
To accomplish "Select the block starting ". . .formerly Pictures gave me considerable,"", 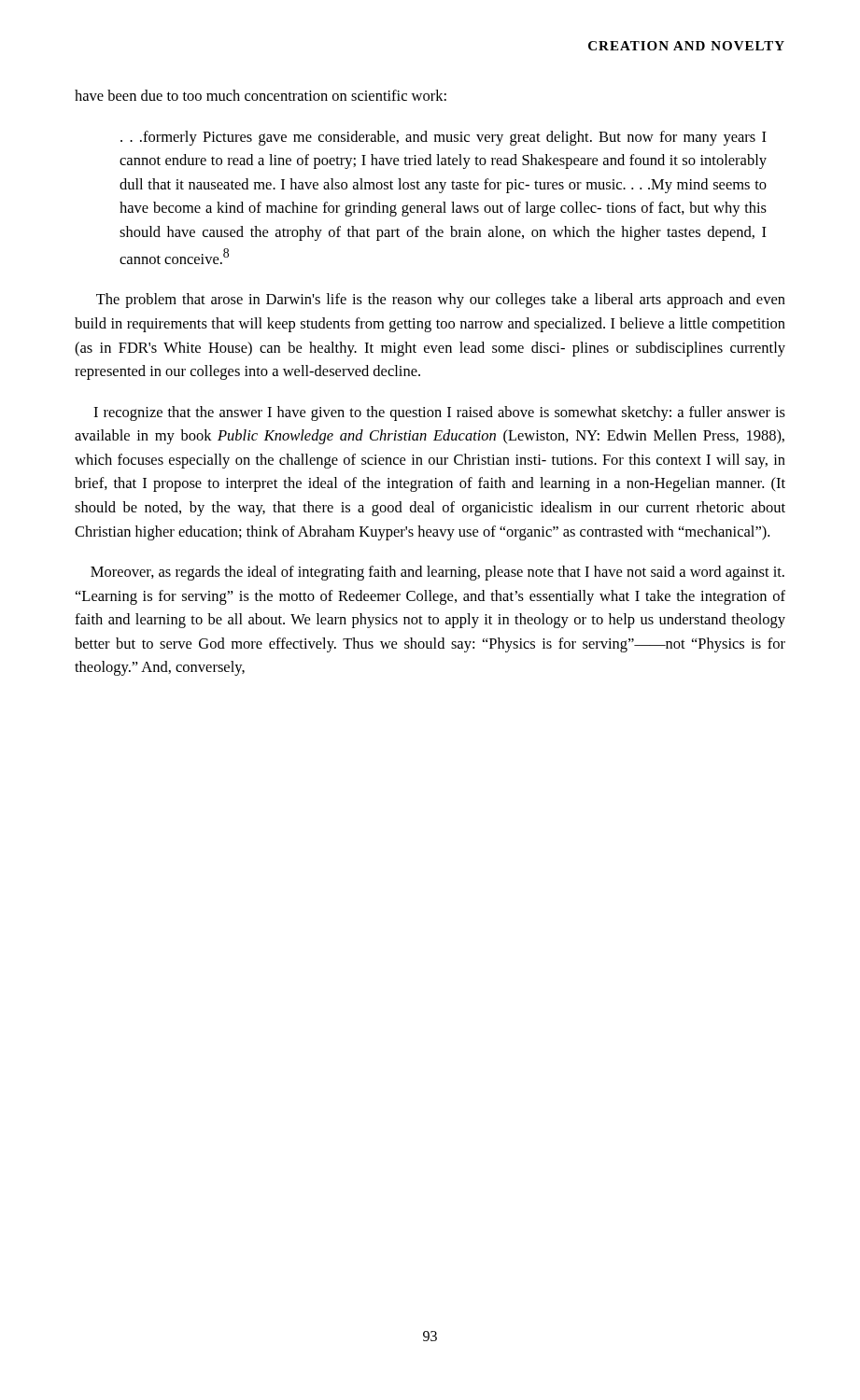I will click(x=443, y=198).
